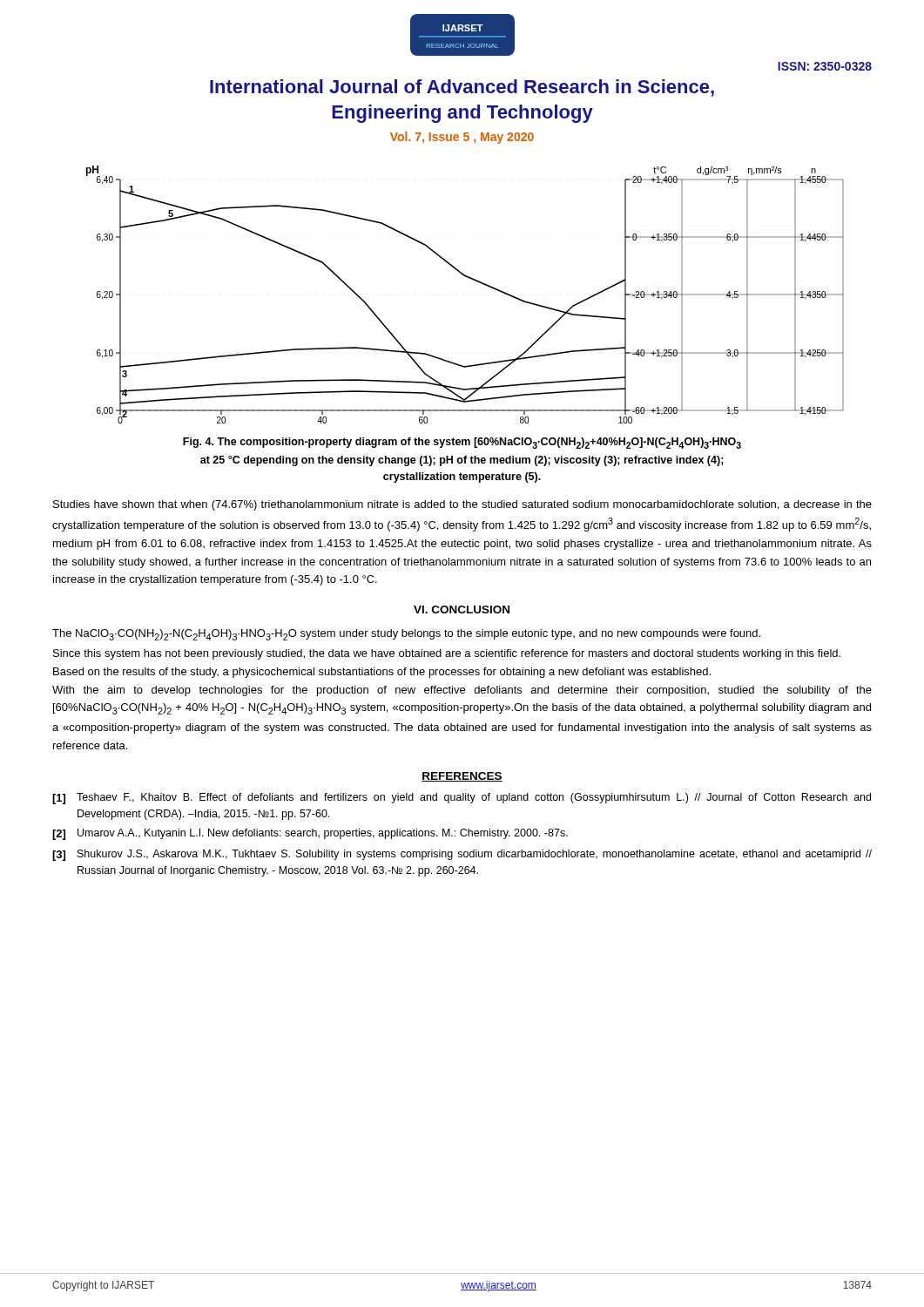The image size is (924, 1307).
Task: Click the passage that begins "[3] Shukurov J.S., Askarova M.K., Tukhtaev S. Solubility"
Action: pyautogui.click(x=462, y=862)
